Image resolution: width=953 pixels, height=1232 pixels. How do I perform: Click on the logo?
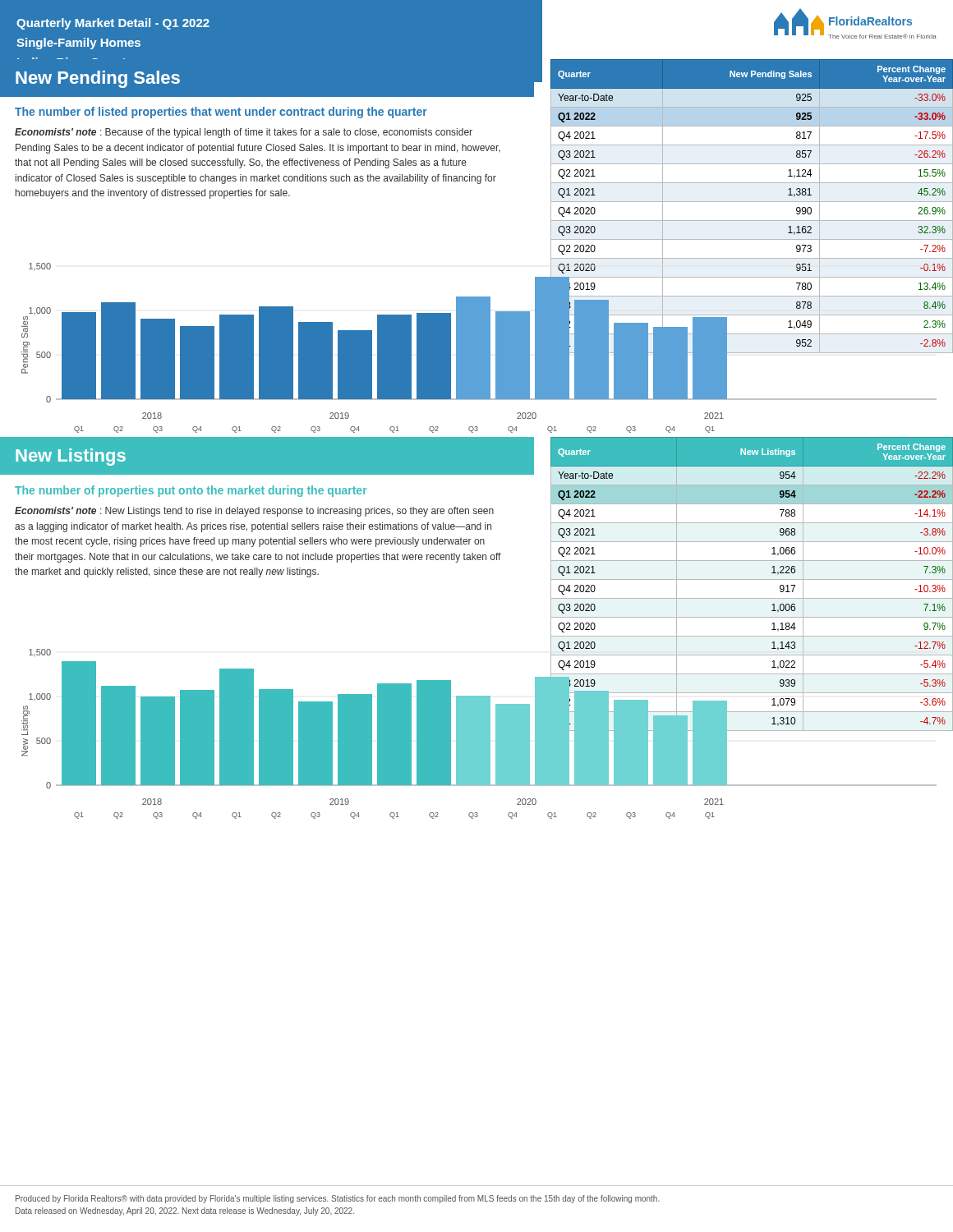coord(748,30)
